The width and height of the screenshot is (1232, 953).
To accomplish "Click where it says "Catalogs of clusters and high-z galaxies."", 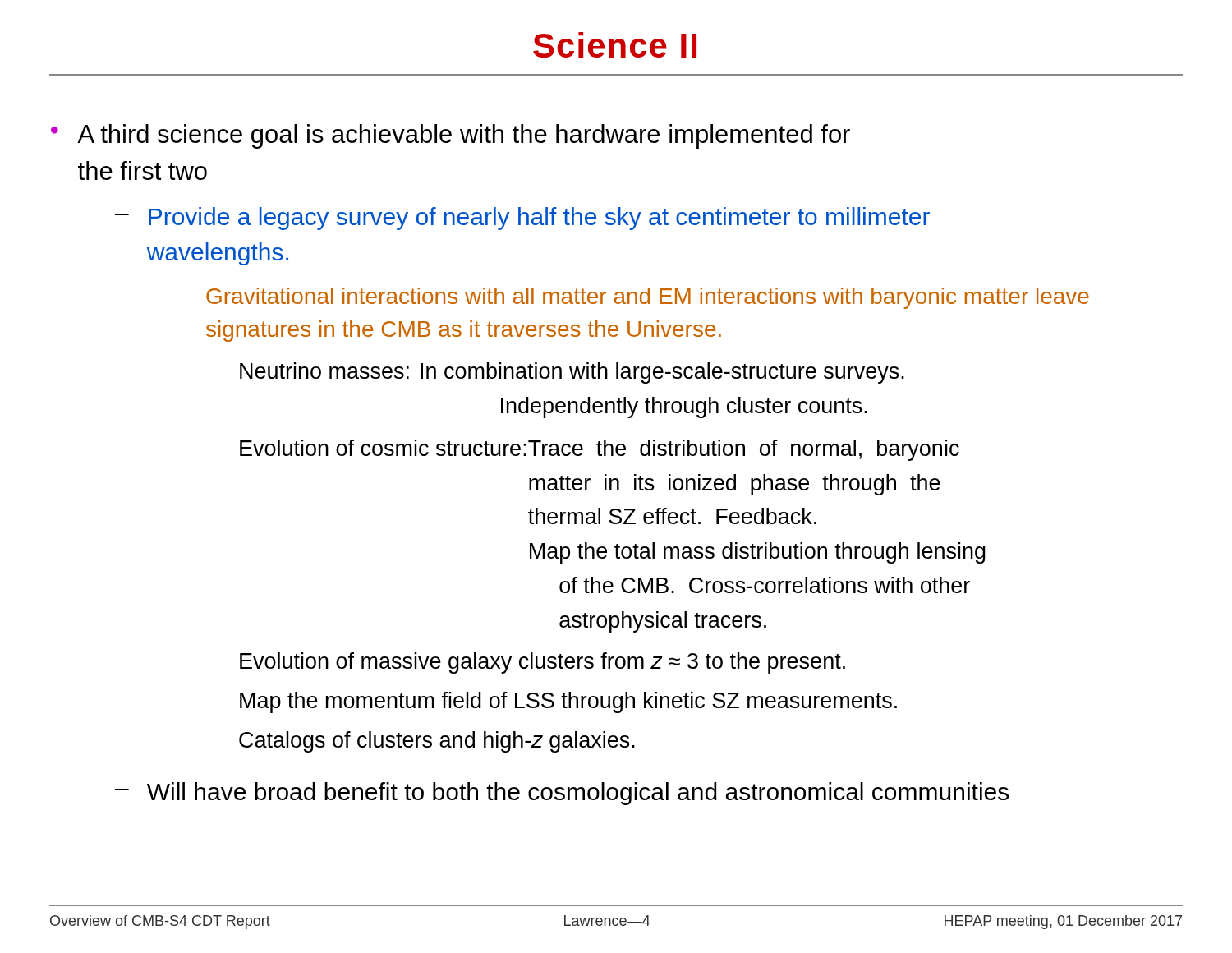I will click(x=437, y=740).
